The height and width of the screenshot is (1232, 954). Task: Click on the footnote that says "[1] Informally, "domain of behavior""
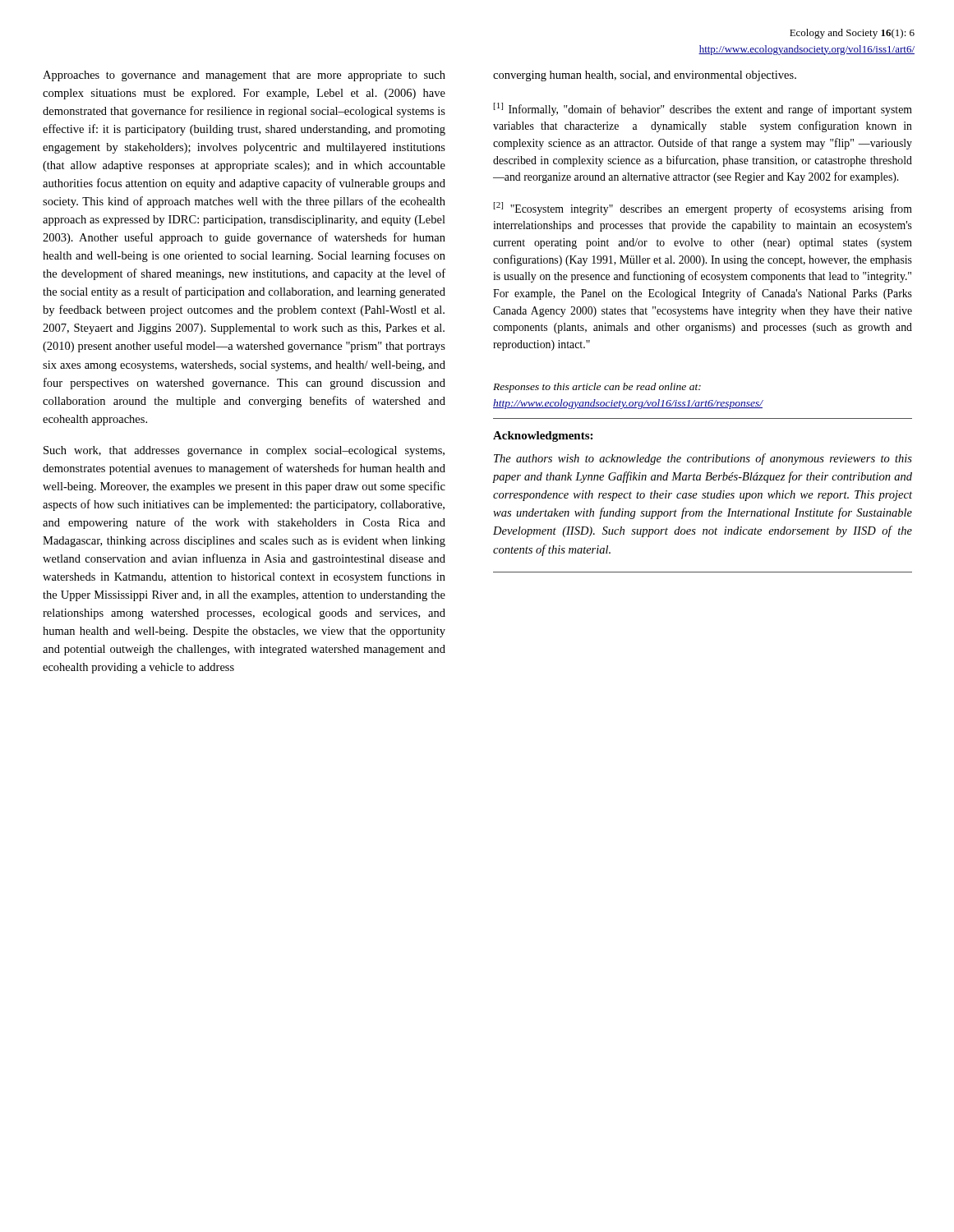tap(703, 142)
